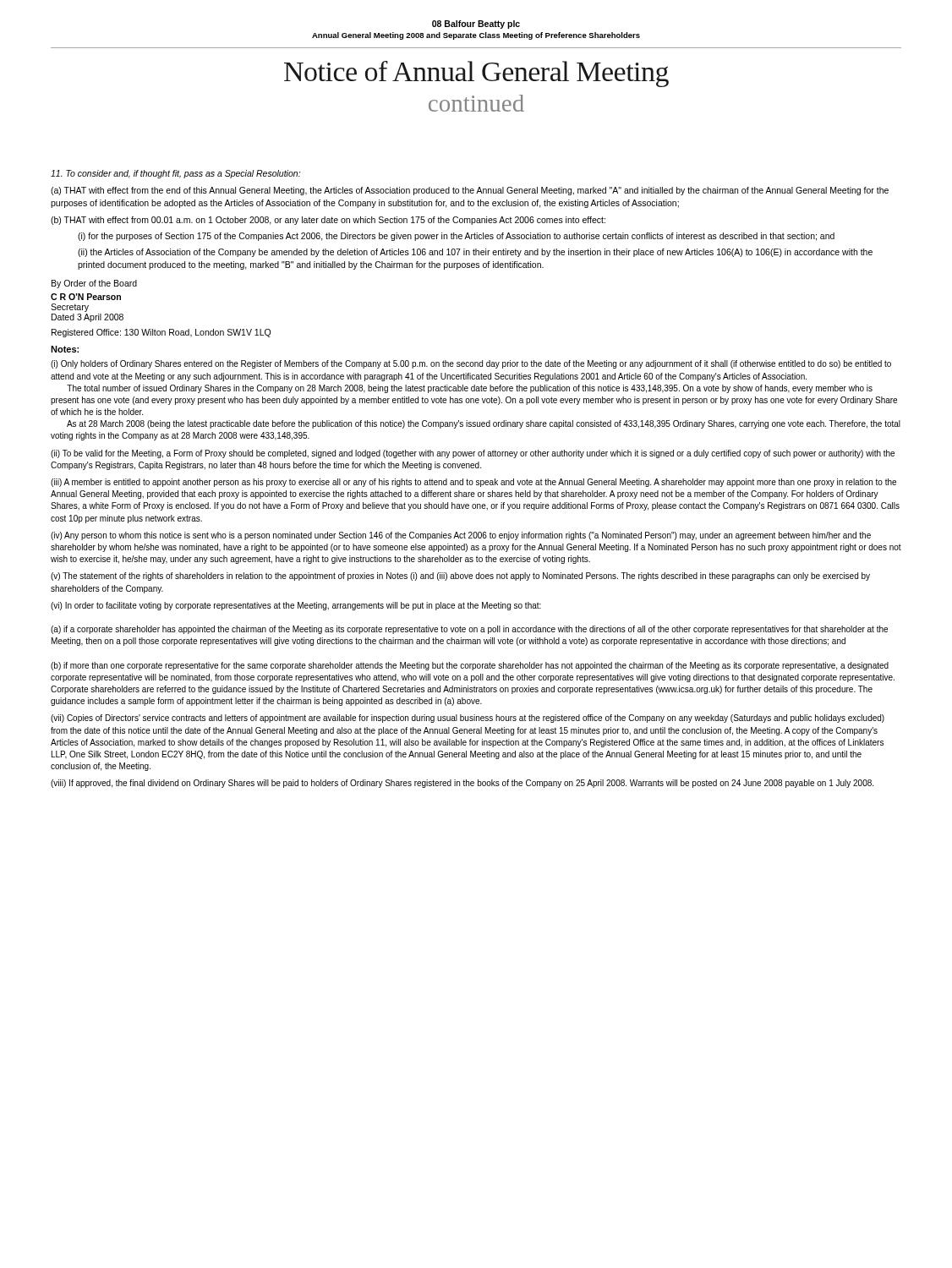Select the text block with the text "To consider and, if"
The width and height of the screenshot is (952, 1268).
click(x=176, y=173)
